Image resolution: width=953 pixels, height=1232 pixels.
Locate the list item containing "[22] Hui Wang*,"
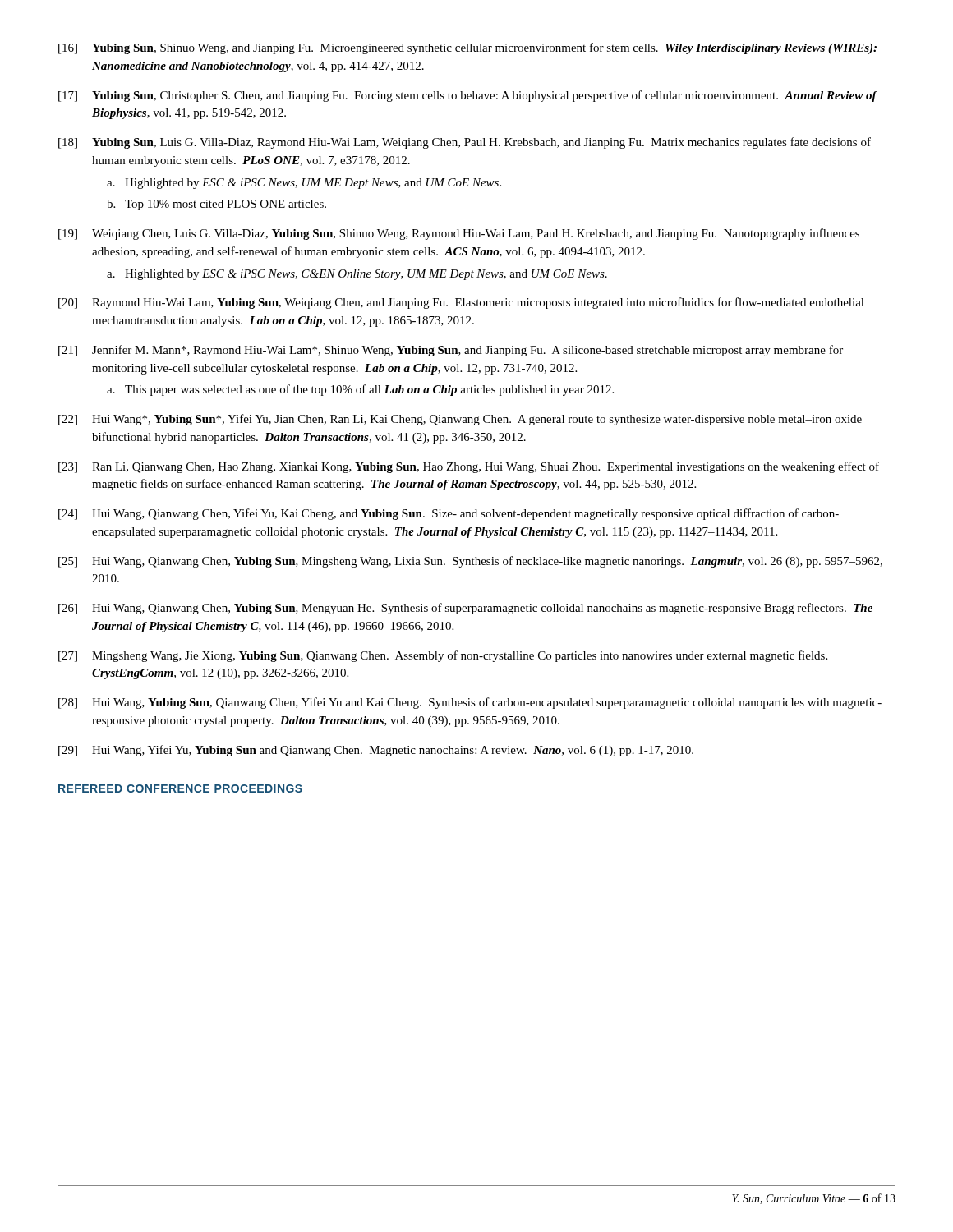476,428
